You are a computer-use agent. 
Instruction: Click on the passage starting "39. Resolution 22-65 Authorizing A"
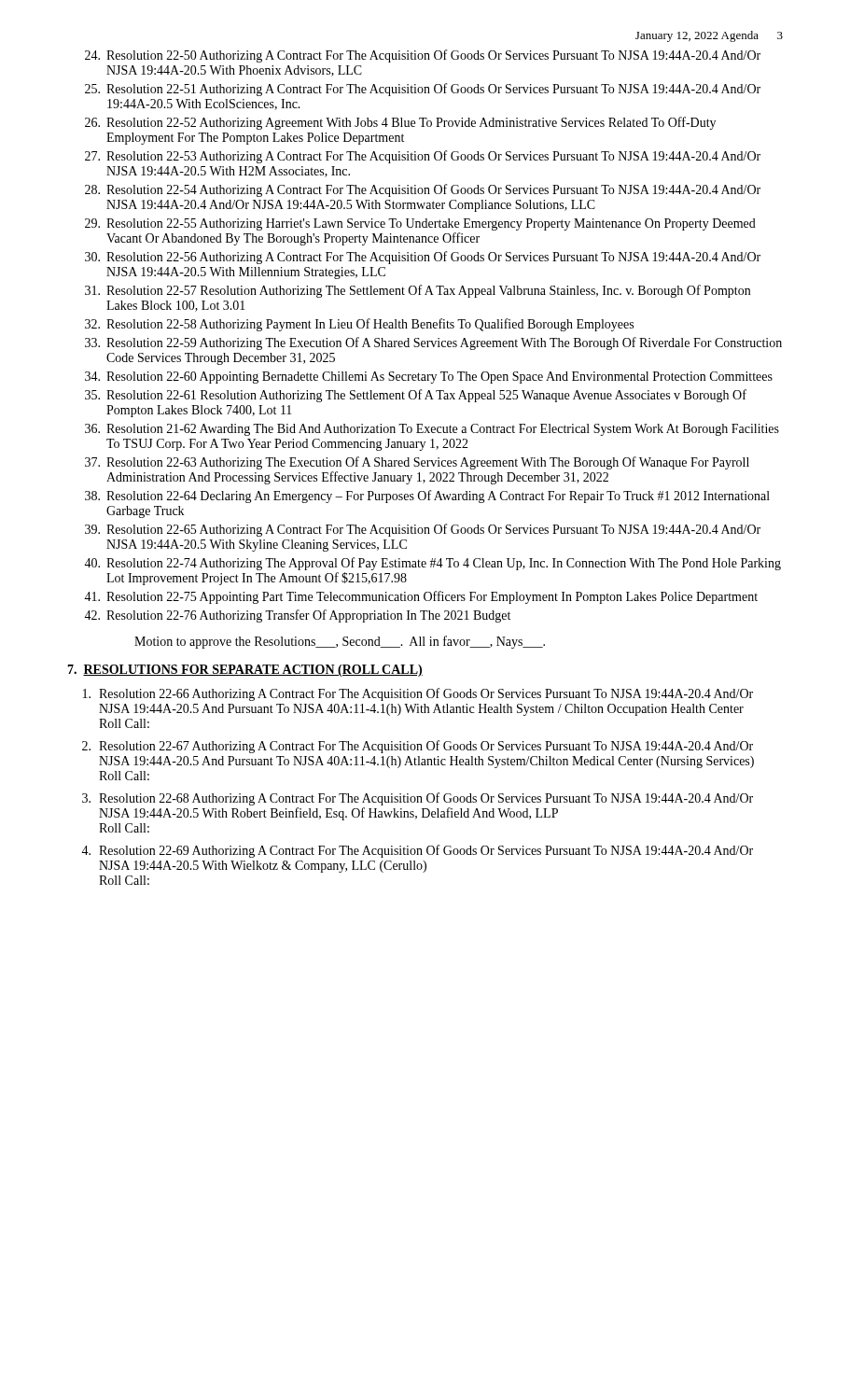(425, 538)
